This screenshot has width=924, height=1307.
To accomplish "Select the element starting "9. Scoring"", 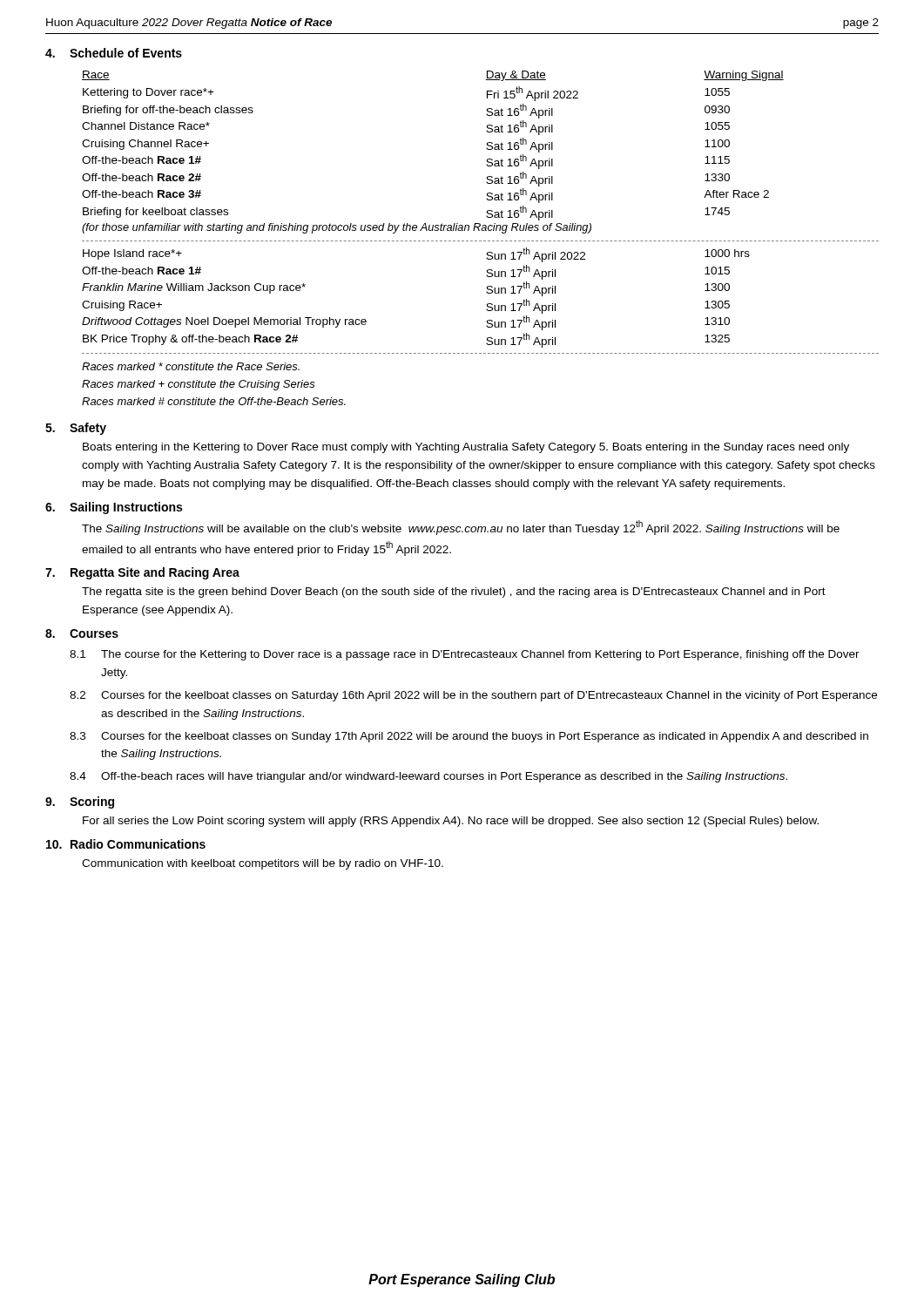I will [80, 802].
